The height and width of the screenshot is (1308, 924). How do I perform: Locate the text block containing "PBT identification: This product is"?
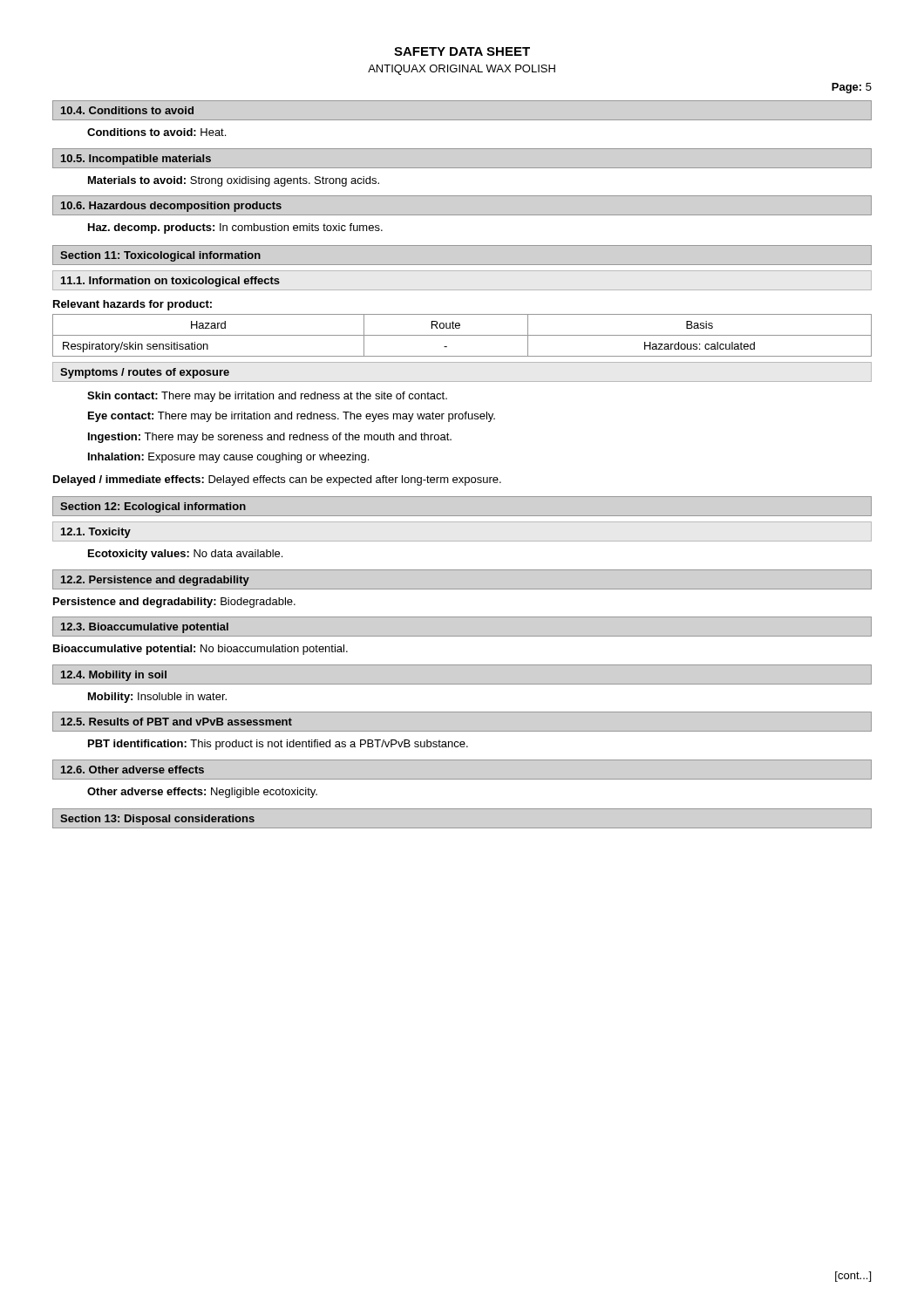pyautogui.click(x=278, y=743)
